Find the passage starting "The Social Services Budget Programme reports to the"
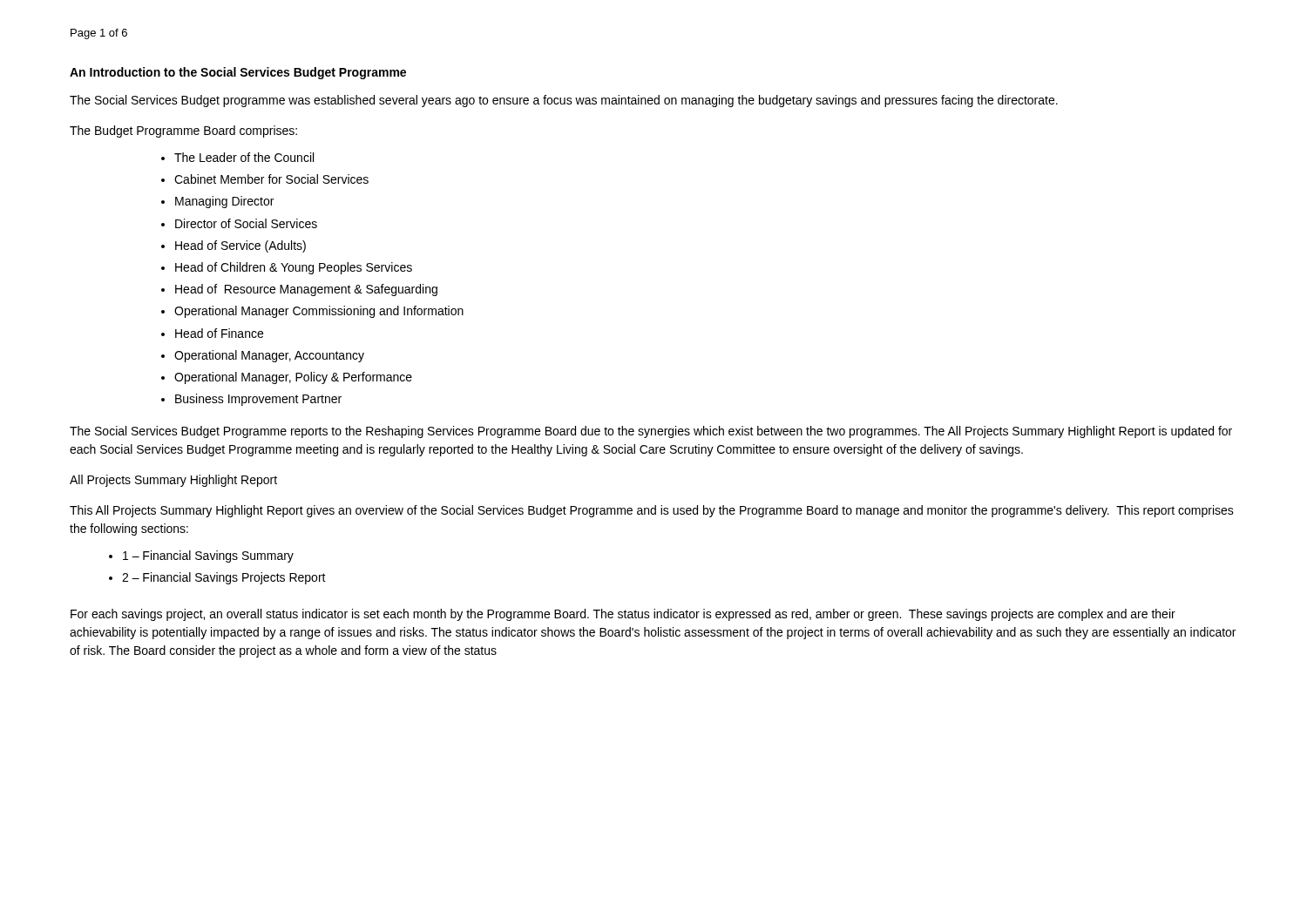Screen dimensions: 924x1307 [x=651, y=440]
